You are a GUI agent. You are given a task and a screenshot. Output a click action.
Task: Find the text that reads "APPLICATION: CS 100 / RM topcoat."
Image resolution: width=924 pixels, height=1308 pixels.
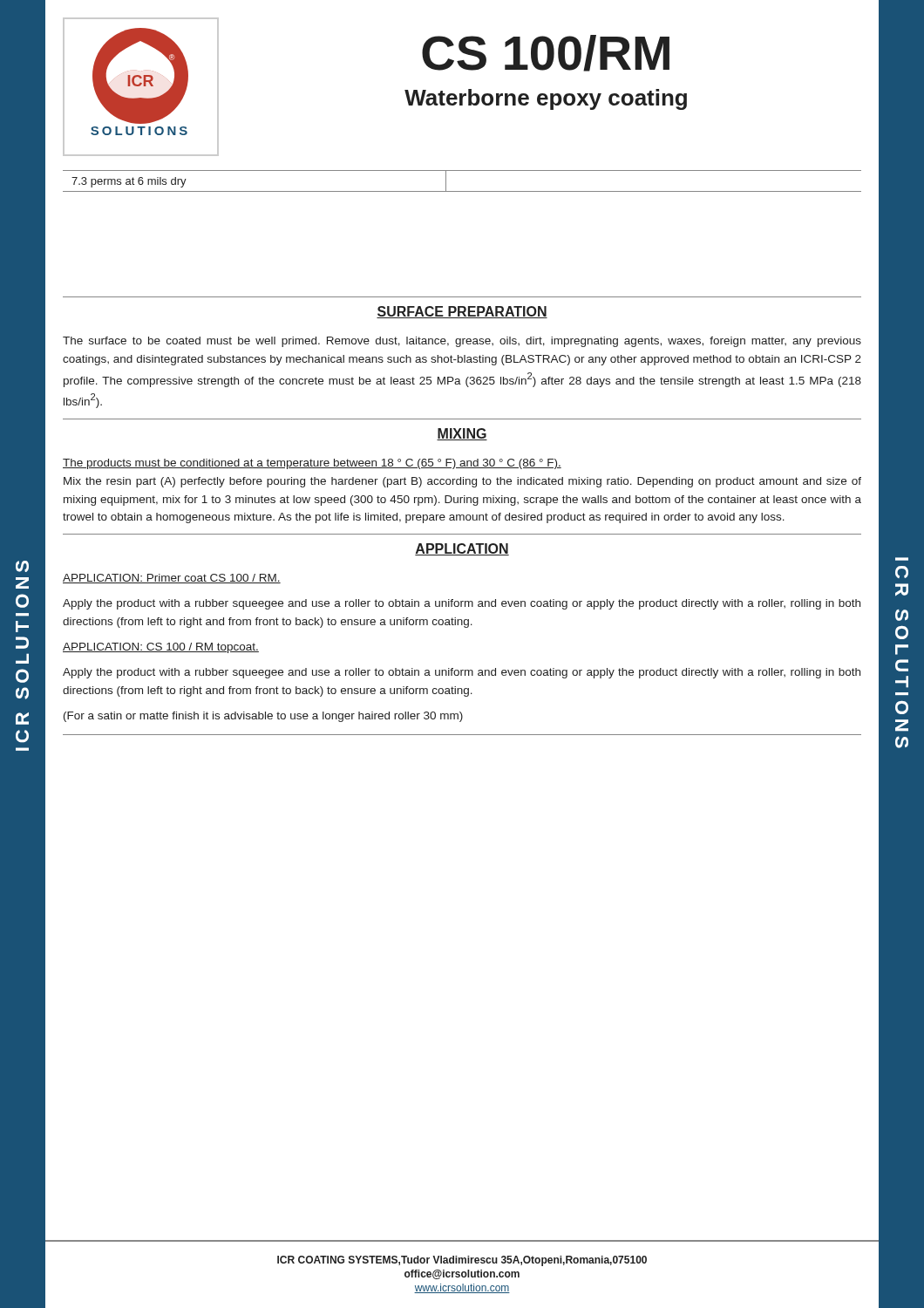[x=161, y=647]
